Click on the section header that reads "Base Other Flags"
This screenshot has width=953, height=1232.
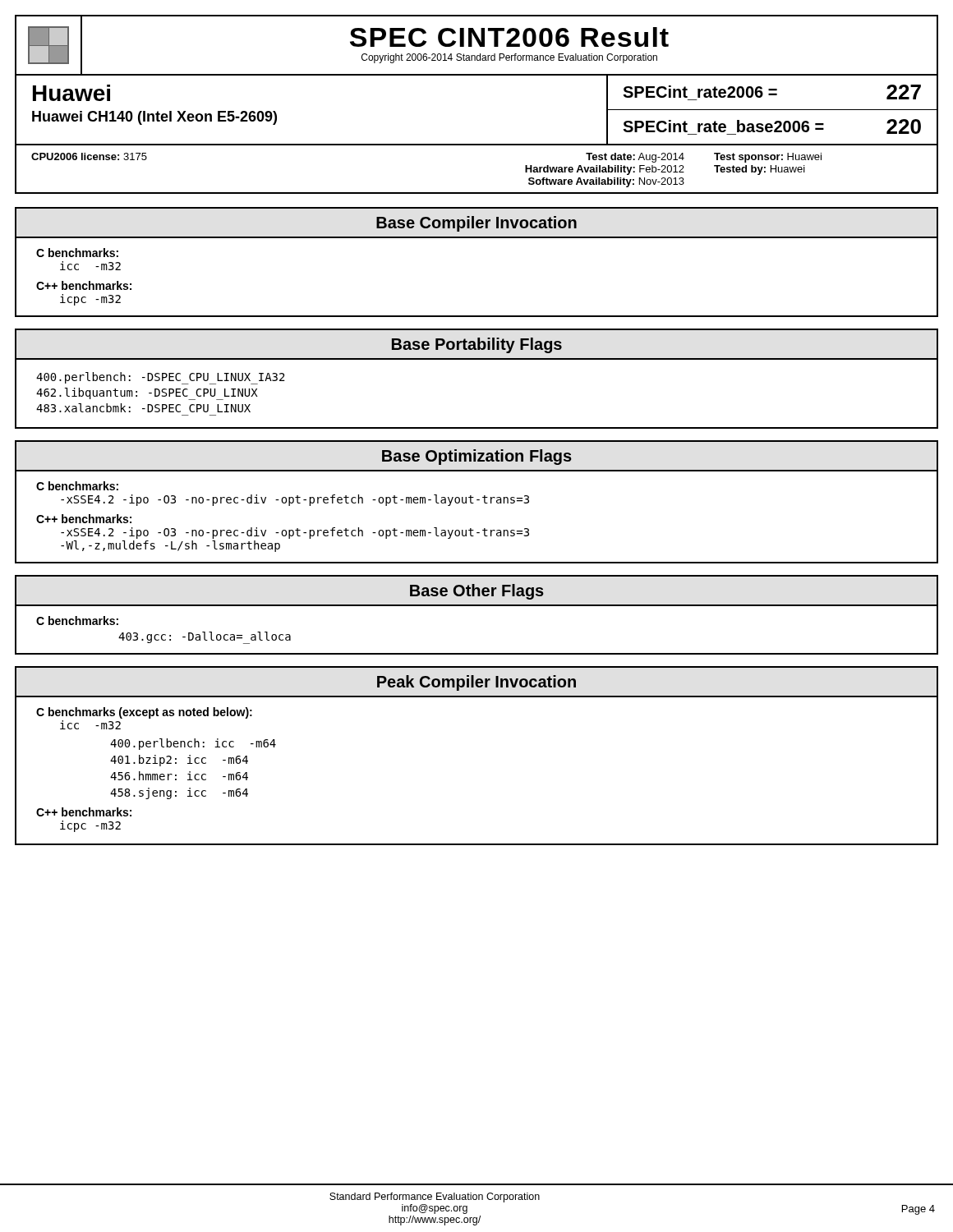[x=476, y=615]
